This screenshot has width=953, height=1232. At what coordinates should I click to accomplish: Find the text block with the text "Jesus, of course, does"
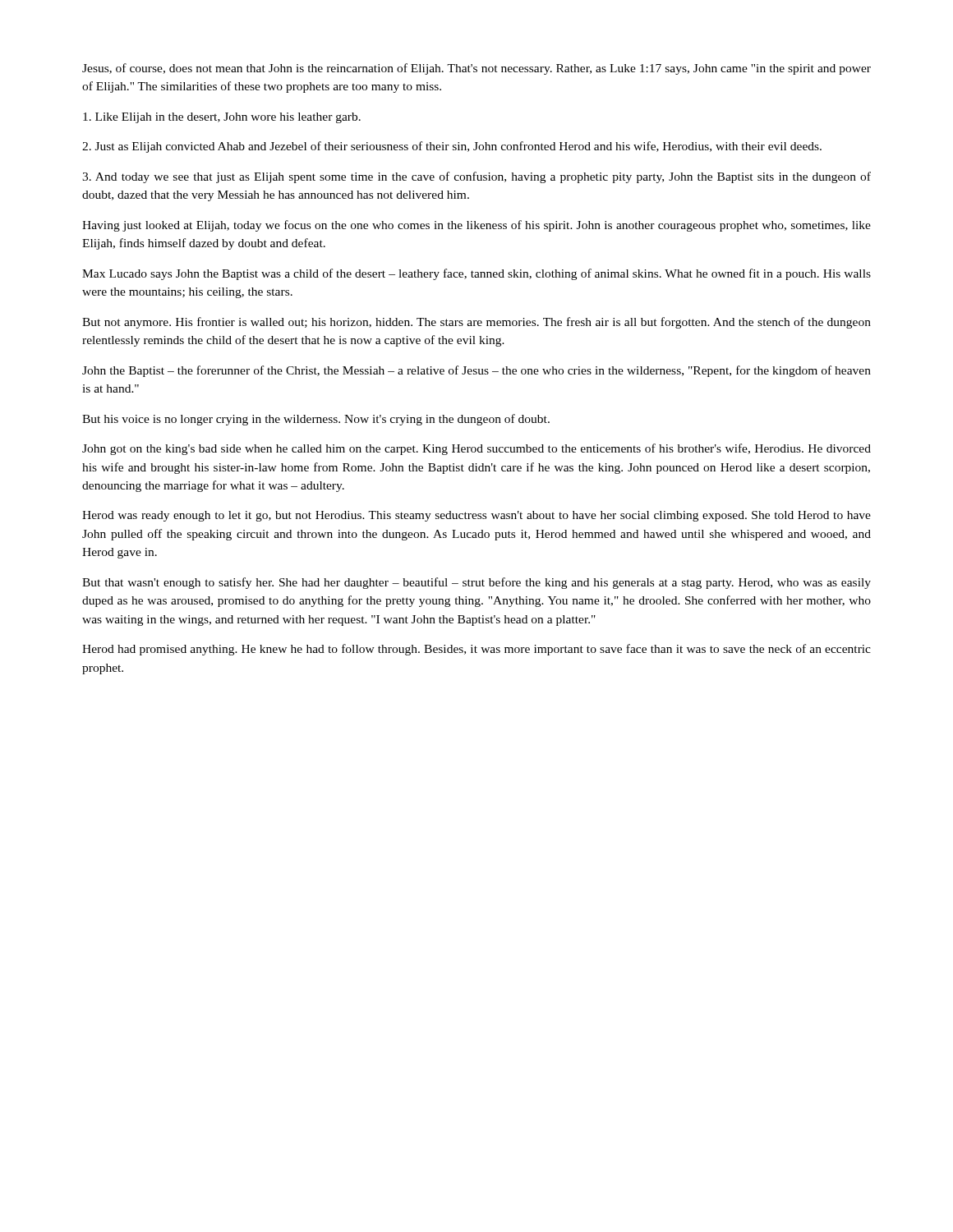point(476,77)
